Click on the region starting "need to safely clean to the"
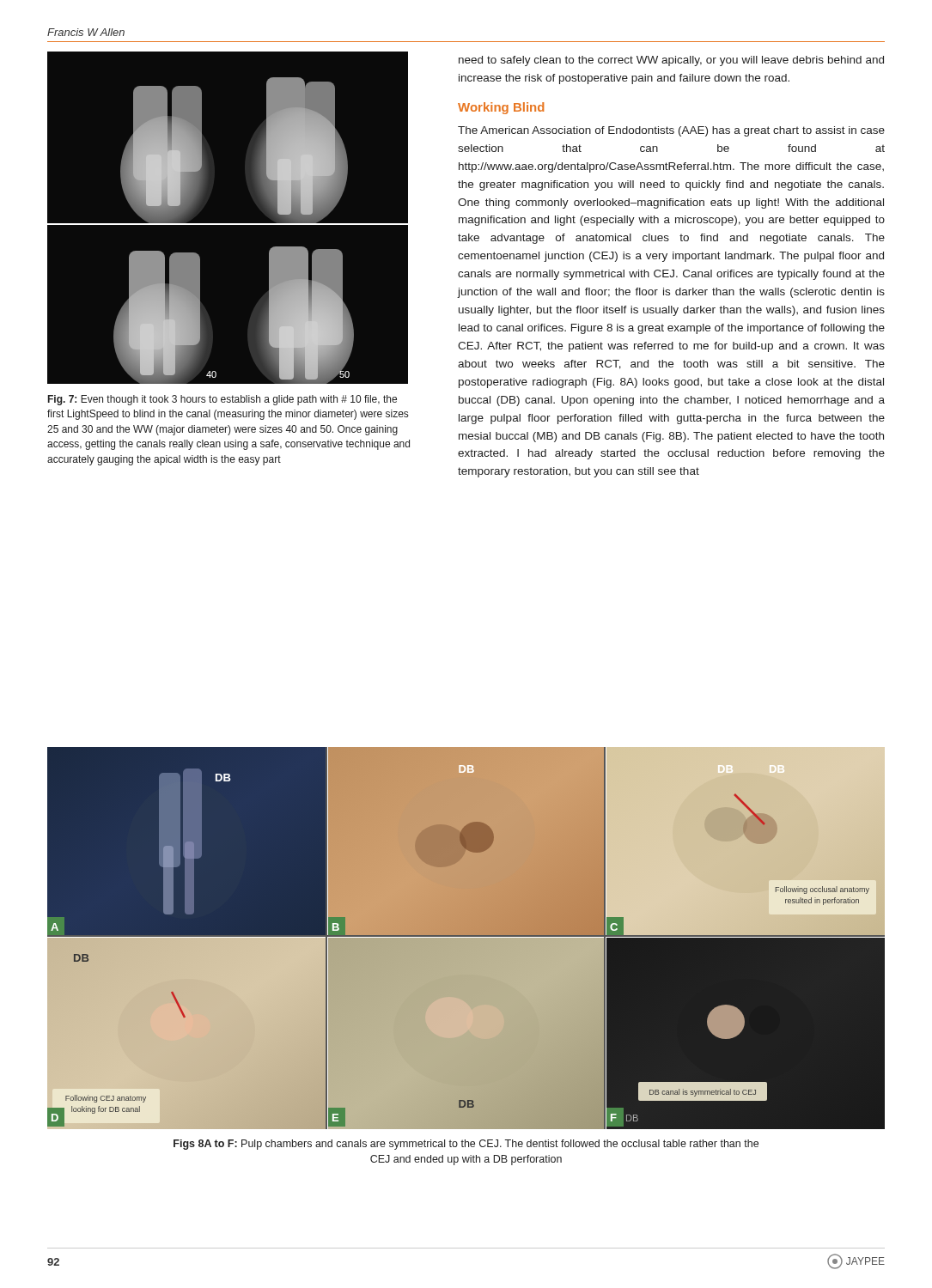 coord(671,69)
